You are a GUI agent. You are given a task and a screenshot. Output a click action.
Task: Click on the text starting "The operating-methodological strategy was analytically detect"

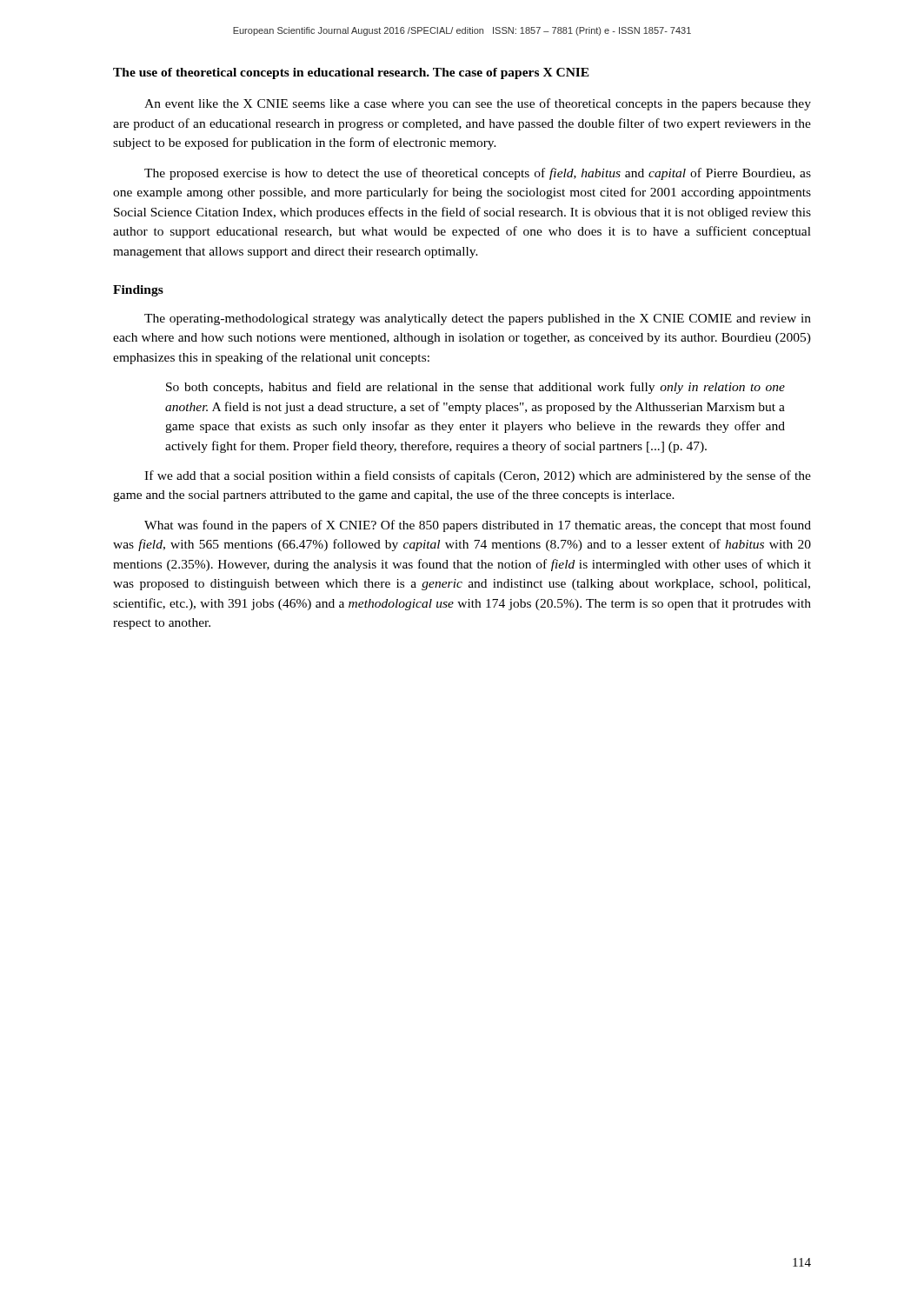[x=462, y=337]
